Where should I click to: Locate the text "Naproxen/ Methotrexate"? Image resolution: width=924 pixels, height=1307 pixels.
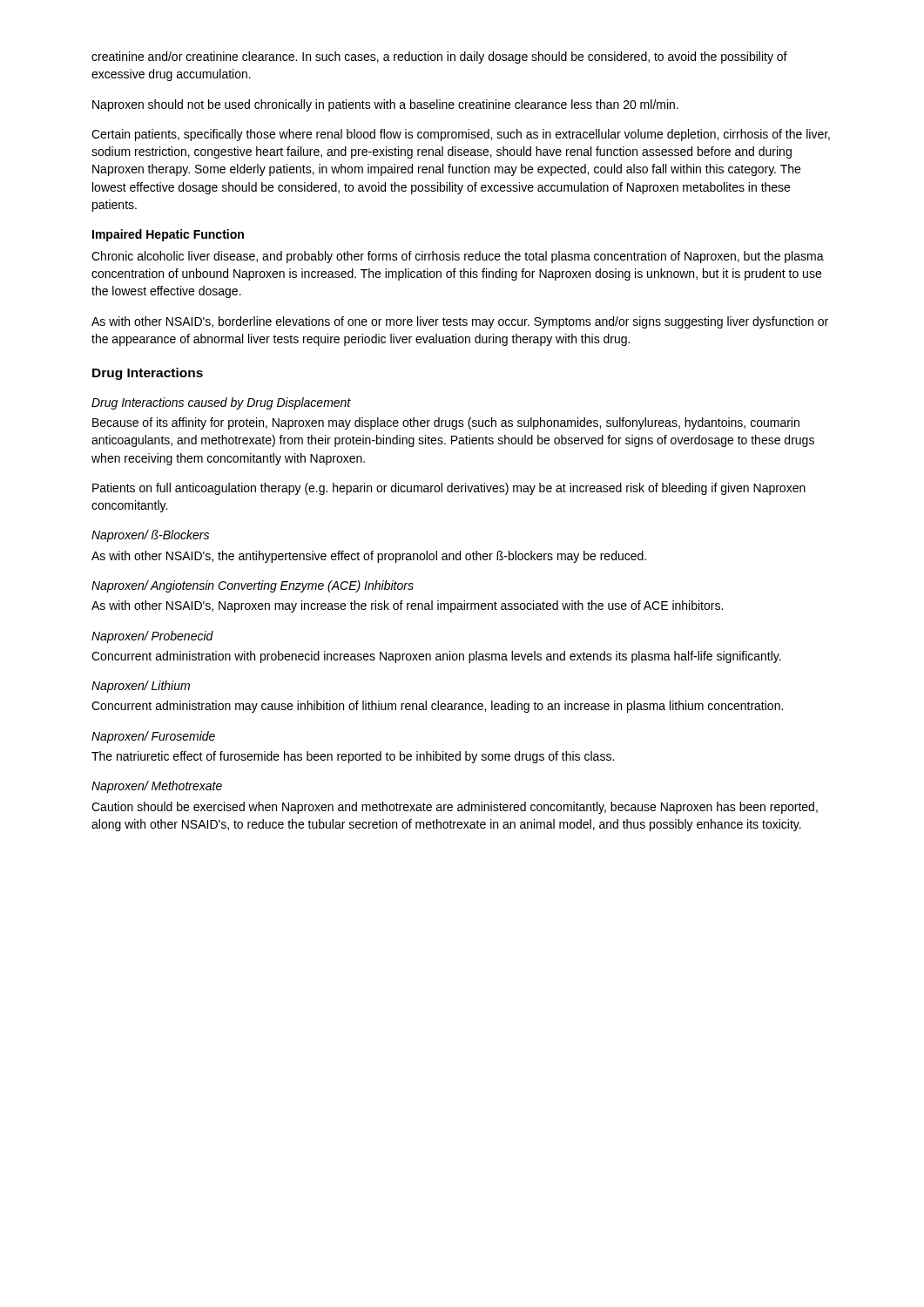(x=157, y=787)
